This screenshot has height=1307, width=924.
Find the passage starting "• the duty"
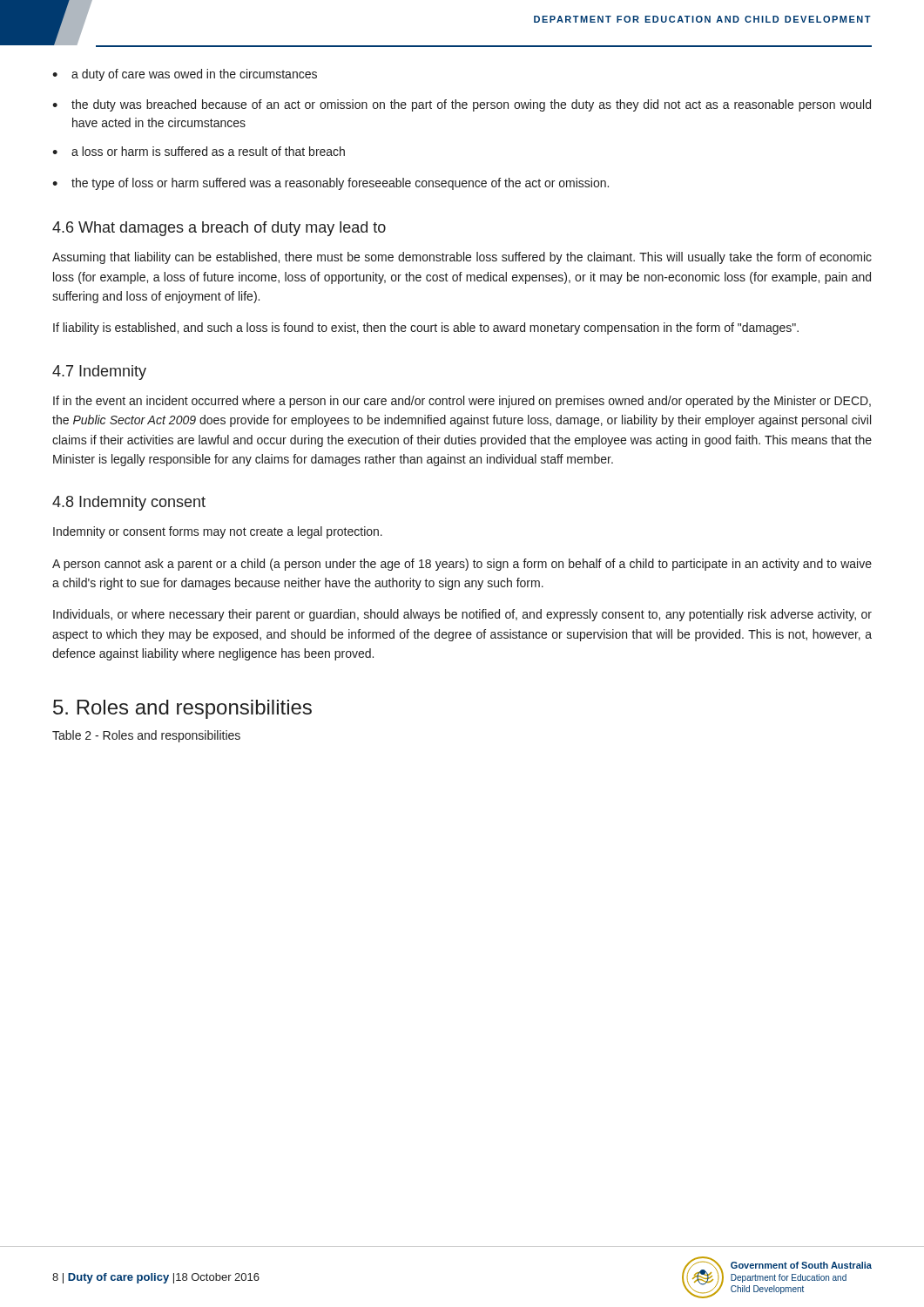click(x=462, y=114)
